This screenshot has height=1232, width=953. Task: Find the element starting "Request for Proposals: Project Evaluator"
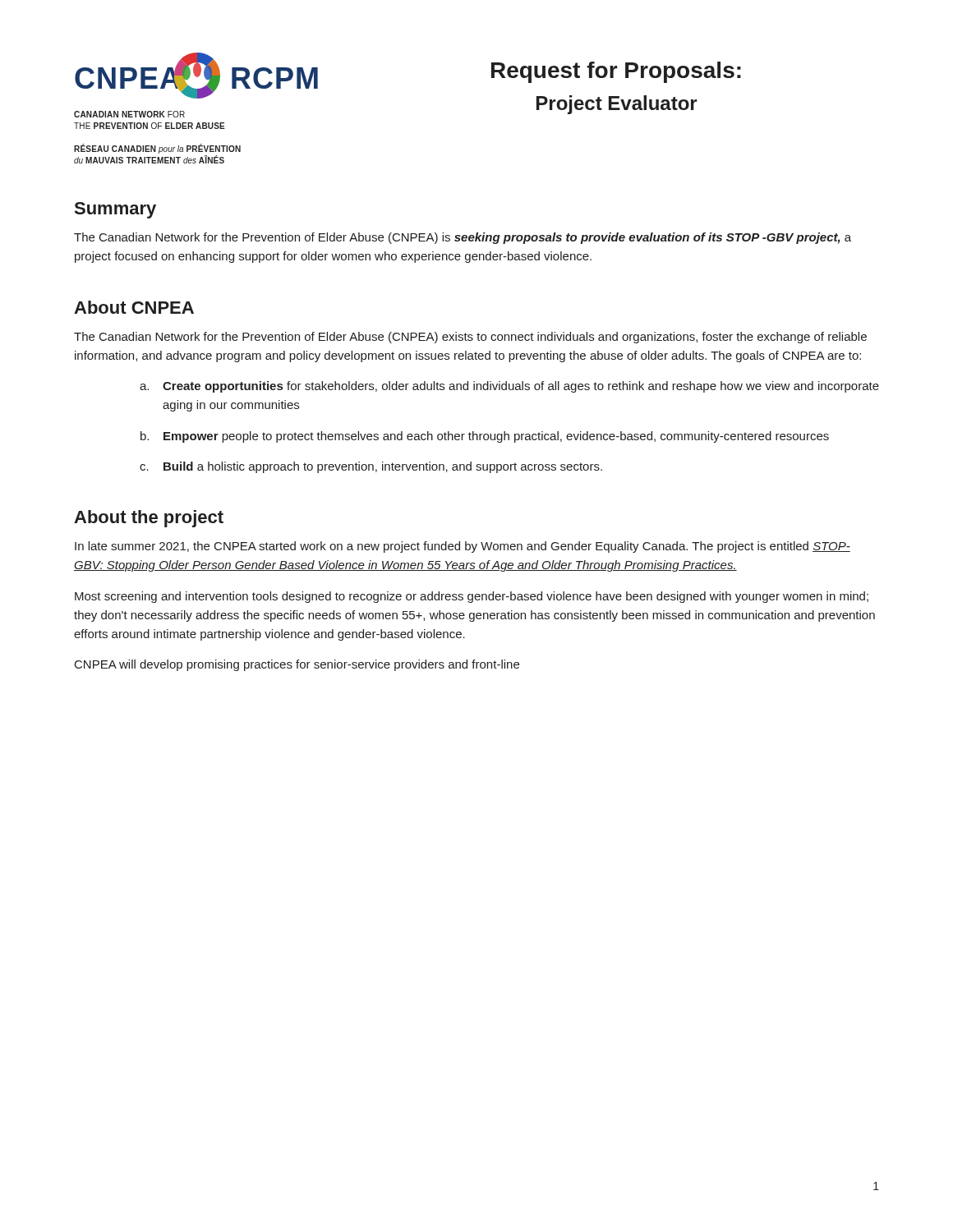coord(616,86)
